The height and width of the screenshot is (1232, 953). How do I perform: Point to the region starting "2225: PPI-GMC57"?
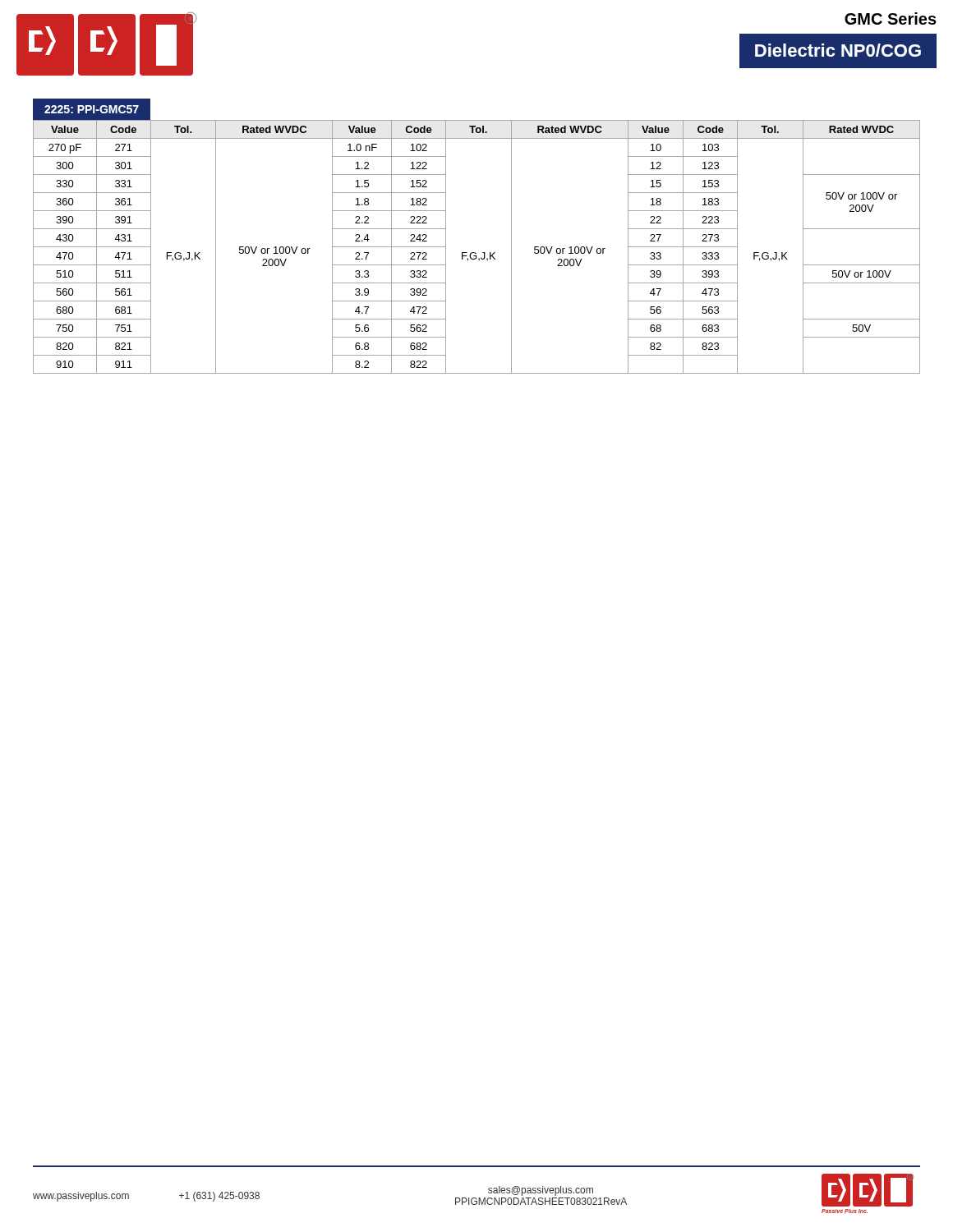92,109
